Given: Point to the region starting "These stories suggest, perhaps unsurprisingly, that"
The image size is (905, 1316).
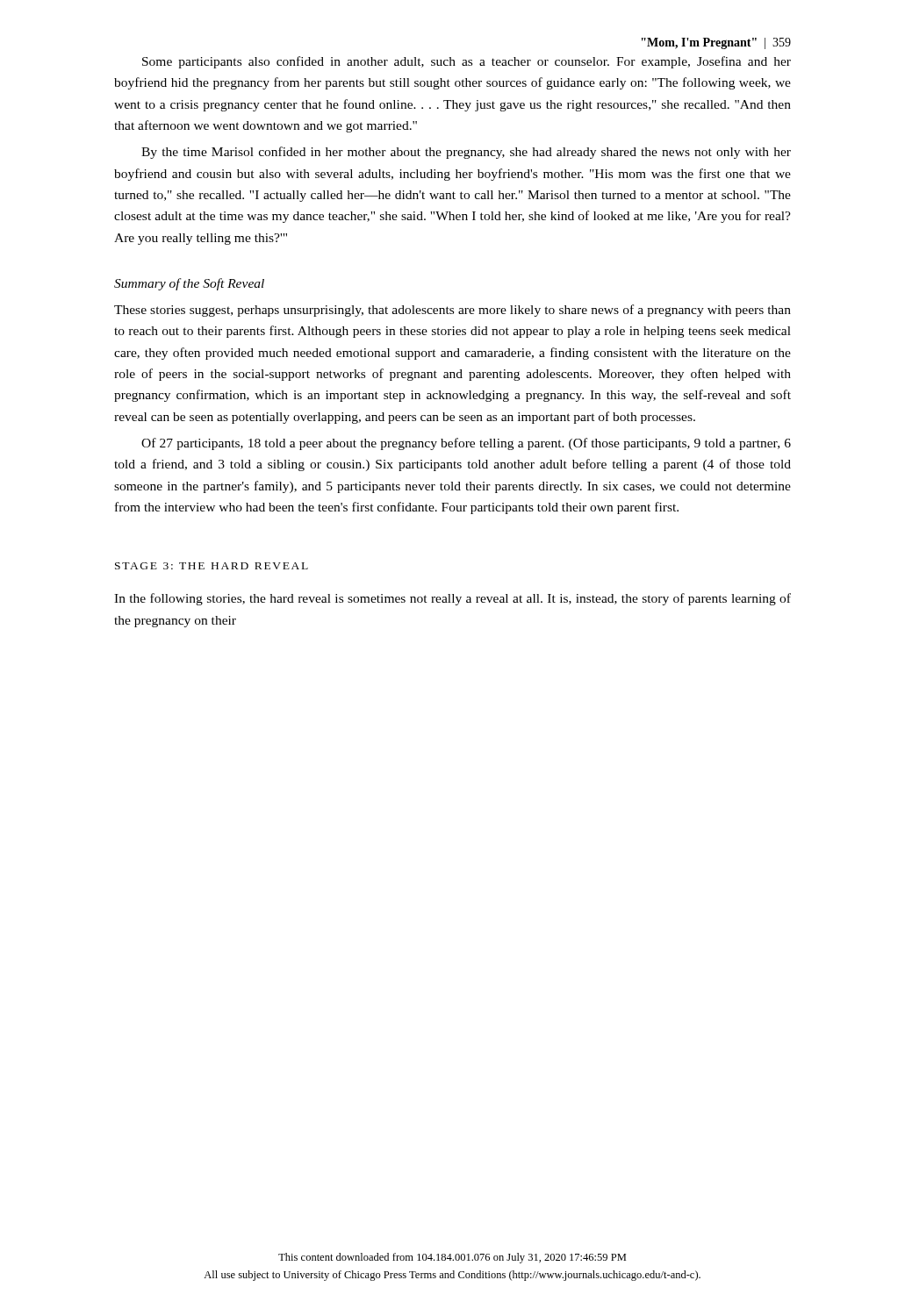Looking at the screenshot, I should (452, 408).
